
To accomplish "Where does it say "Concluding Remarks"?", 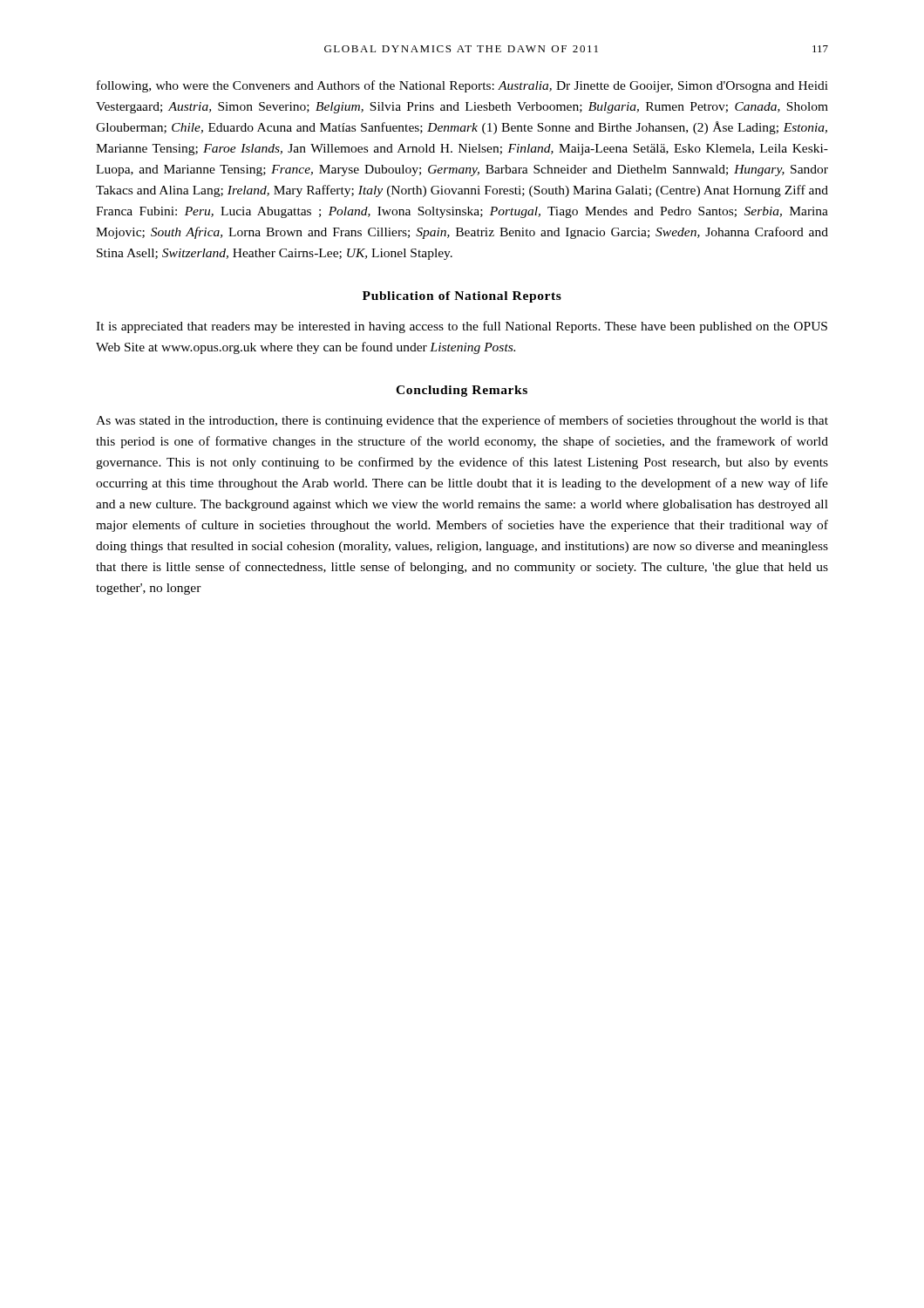I will tap(462, 389).
